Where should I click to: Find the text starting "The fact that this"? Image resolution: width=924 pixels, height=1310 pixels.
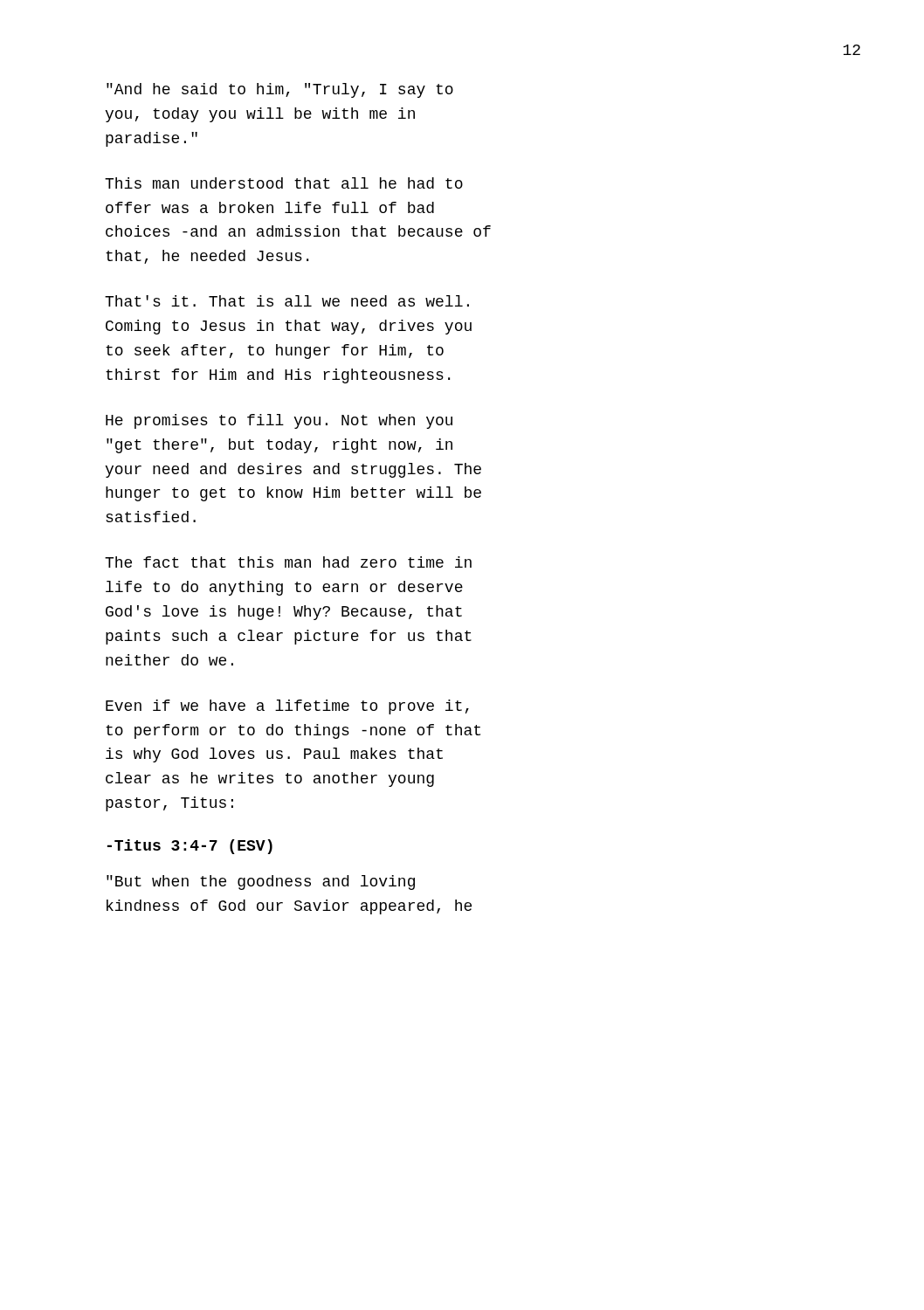click(x=289, y=612)
